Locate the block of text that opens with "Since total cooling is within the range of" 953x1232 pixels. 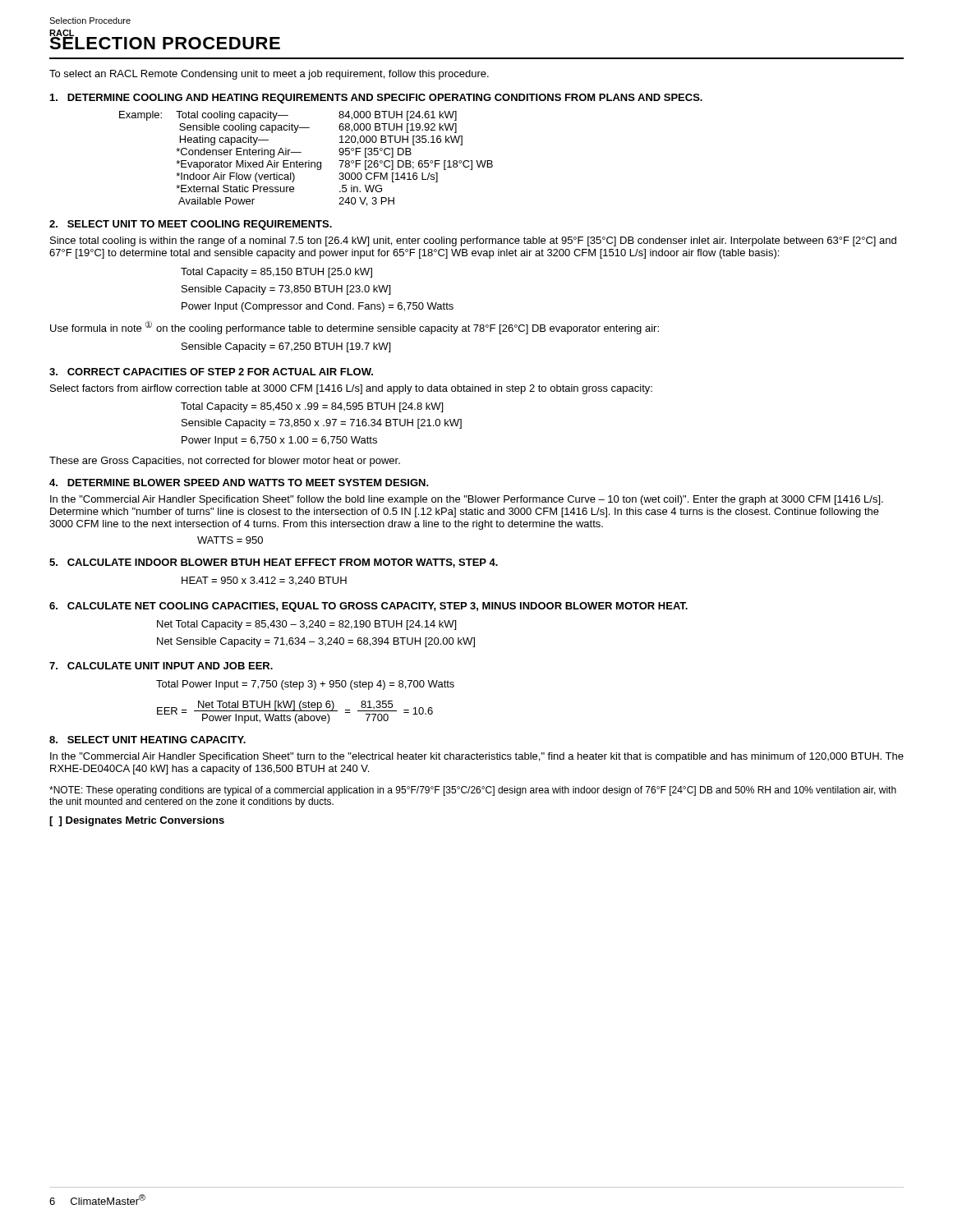pyautogui.click(x=473, y=246)
